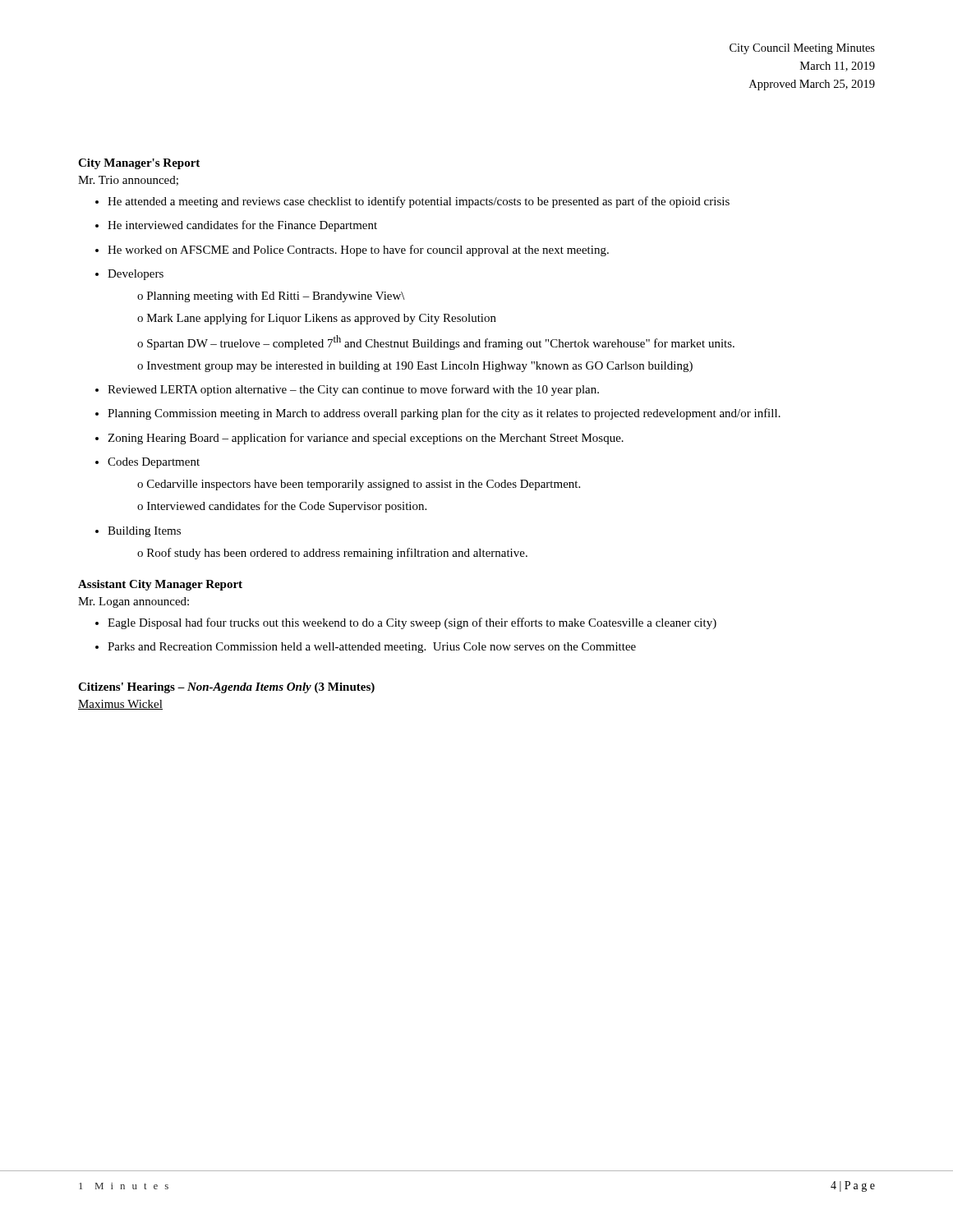Click on the text that says "Maximus Wickel"
The image size is (953, 1232).
pos(120,703)
